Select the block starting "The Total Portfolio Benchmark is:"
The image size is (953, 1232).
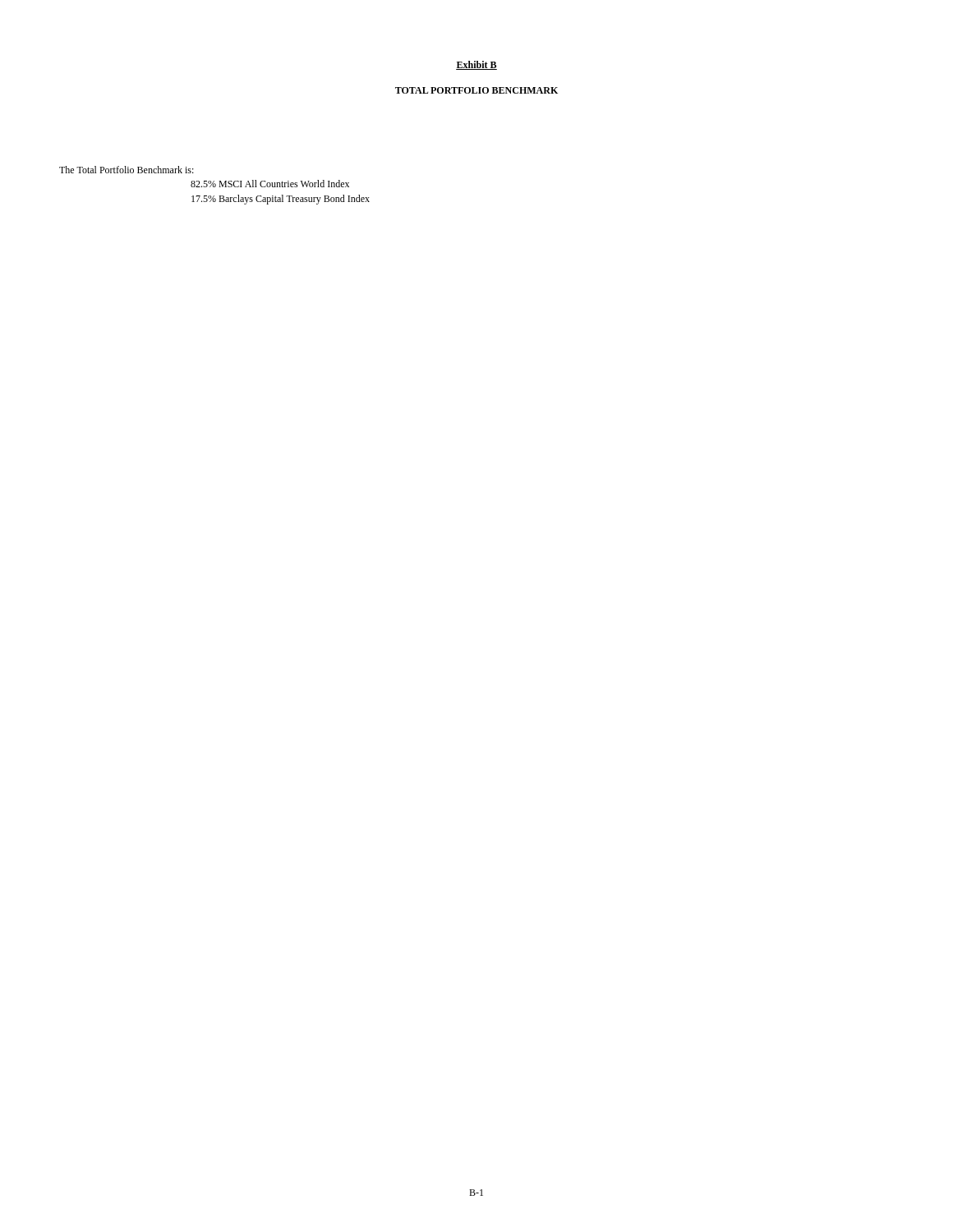coord(214,185)
